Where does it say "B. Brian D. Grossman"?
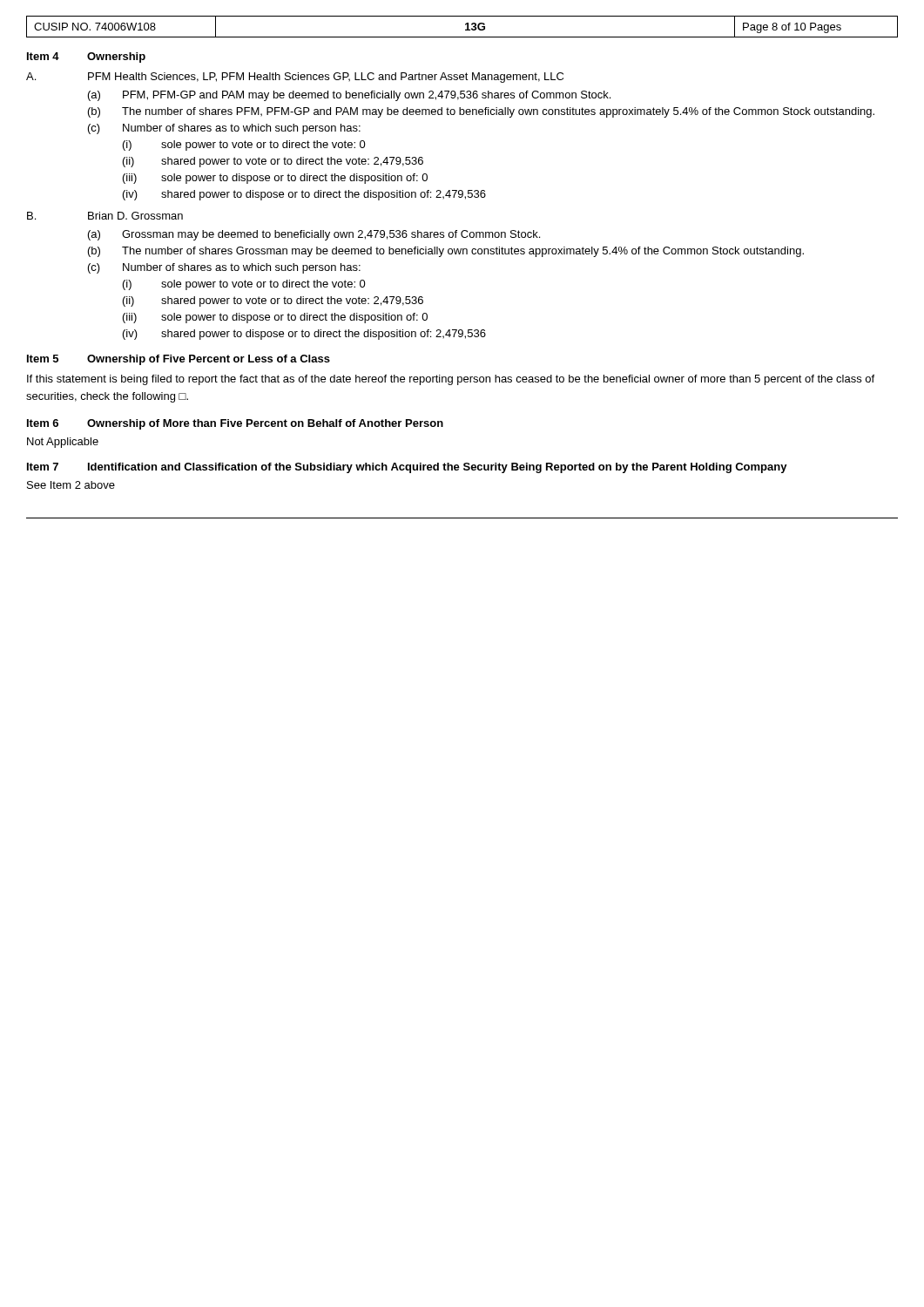Screen dimensions: 1307x924 [x=105, y=216]
